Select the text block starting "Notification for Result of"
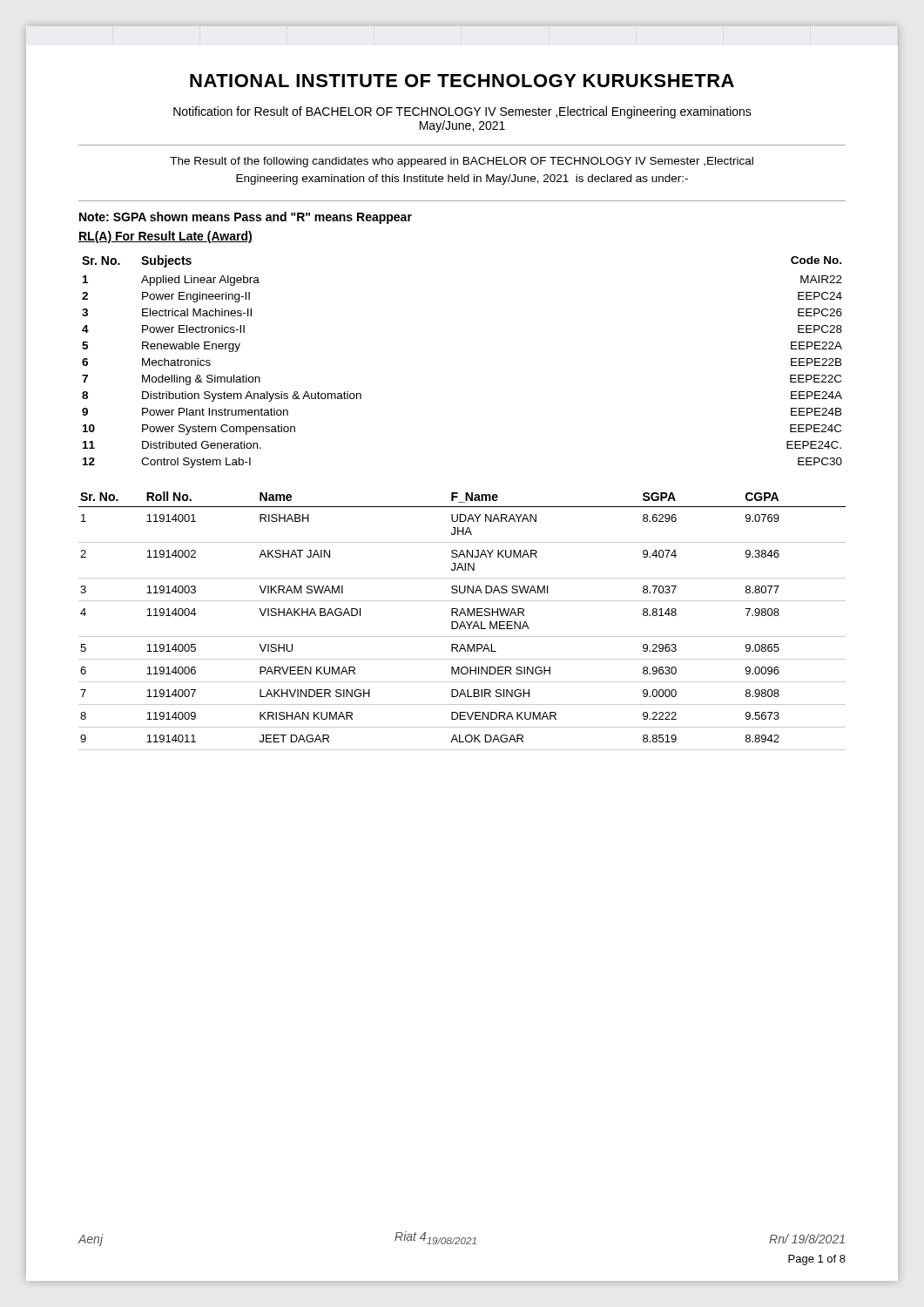This screenshot has height=1307, width=924. pyautogui.click(x=462, y=118)
